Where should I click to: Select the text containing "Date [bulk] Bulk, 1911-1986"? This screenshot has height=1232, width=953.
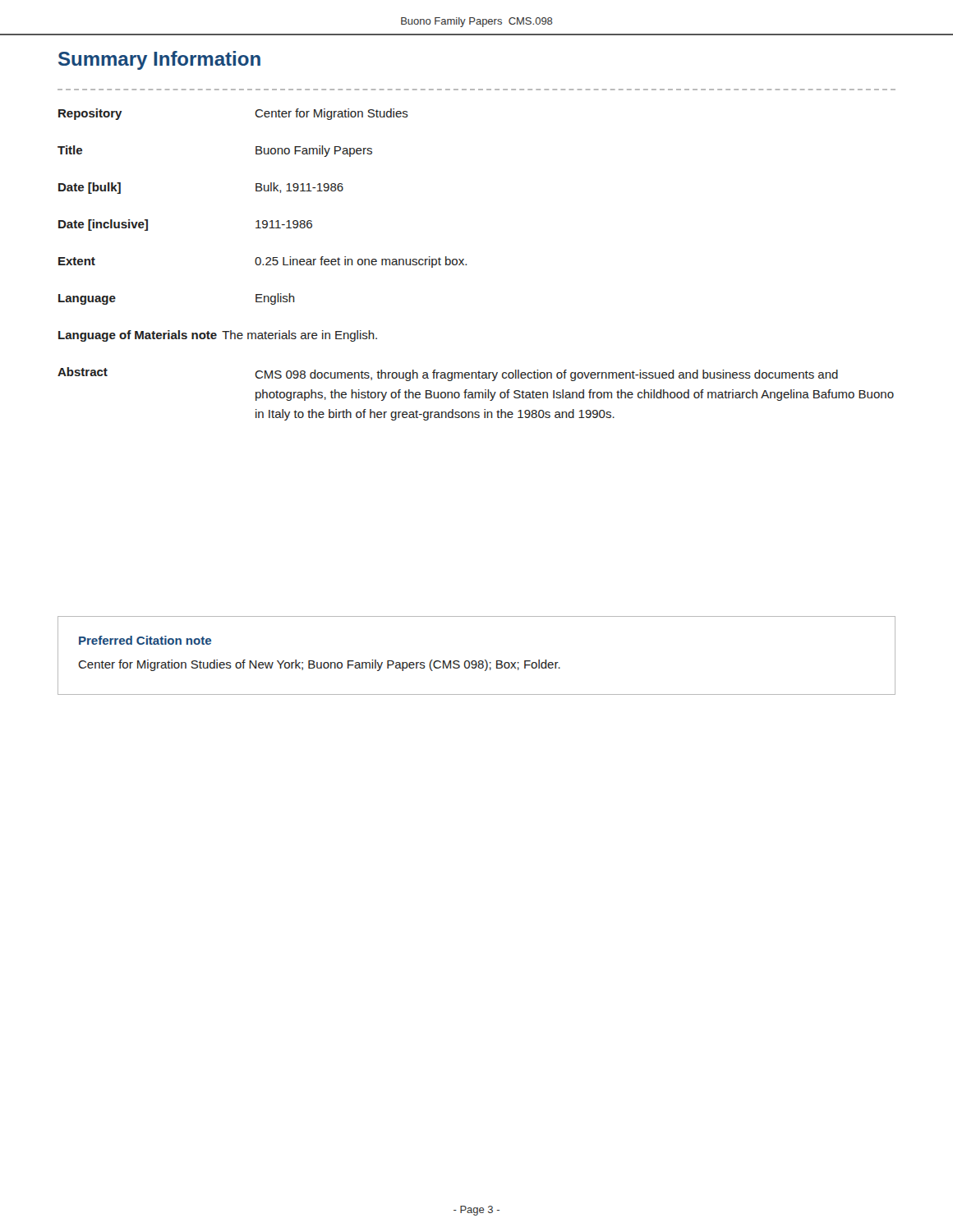(x=97, y=188)
